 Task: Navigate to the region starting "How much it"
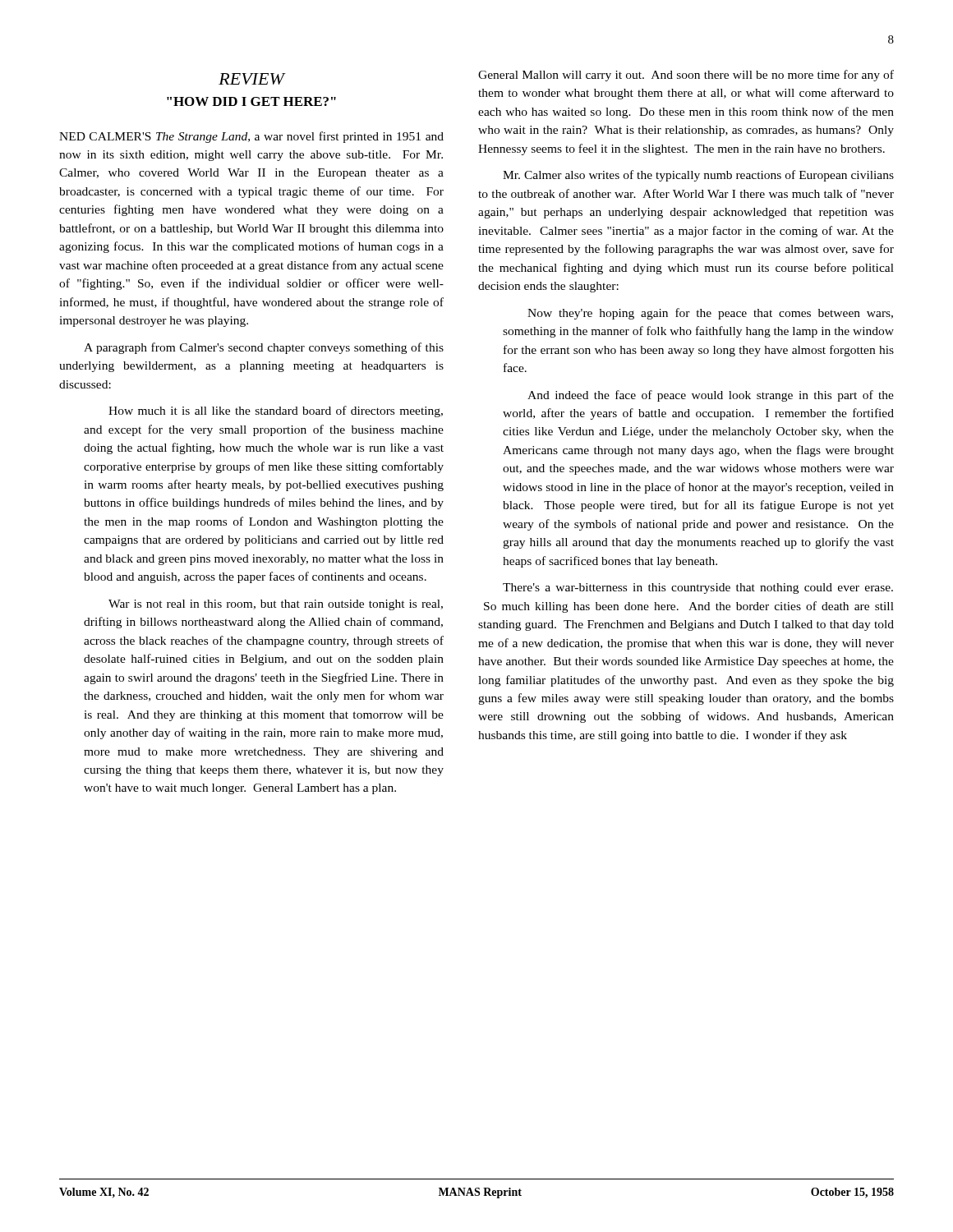pos(264,494)
